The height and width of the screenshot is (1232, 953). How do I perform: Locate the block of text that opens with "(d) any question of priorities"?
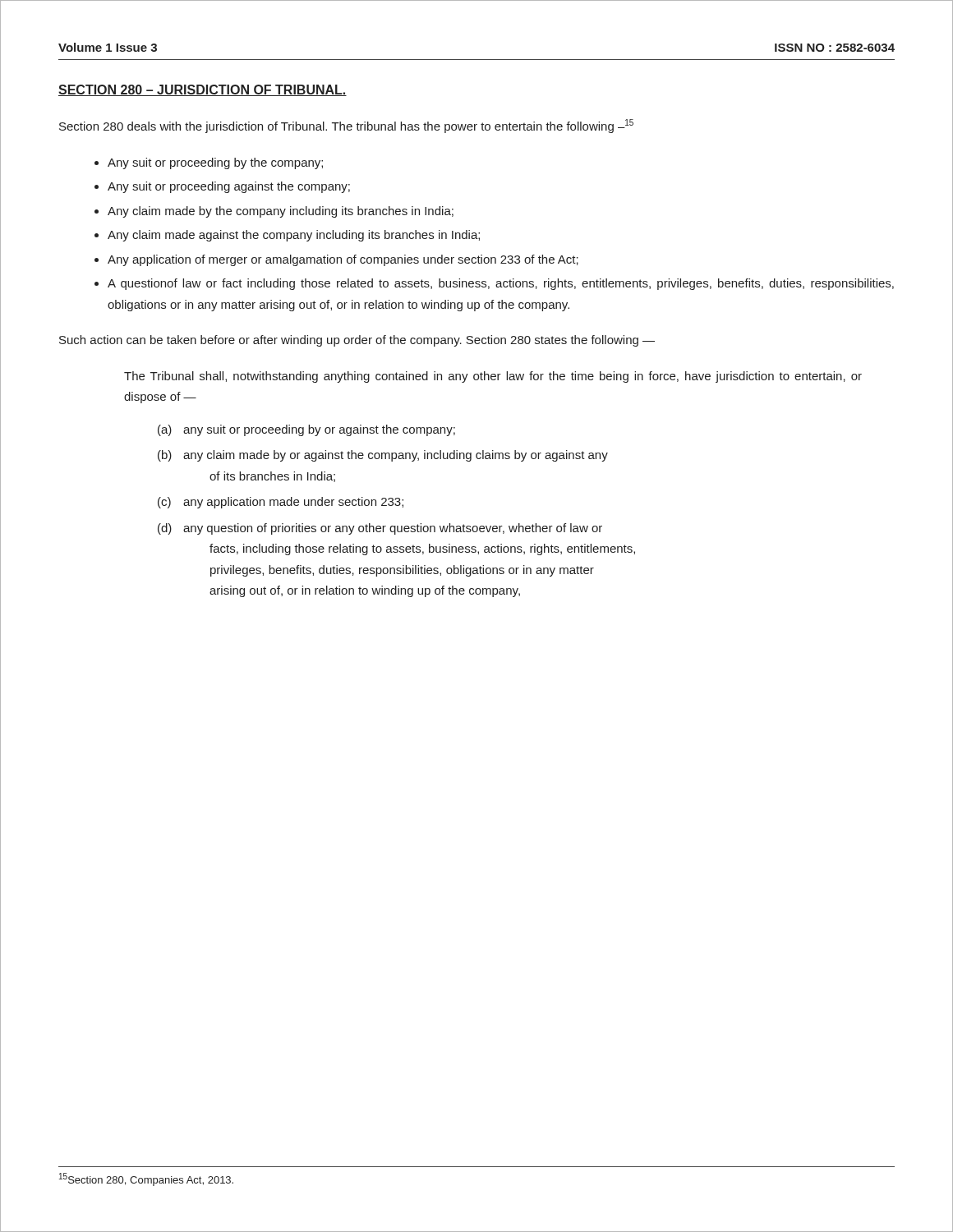click(509, 559)
